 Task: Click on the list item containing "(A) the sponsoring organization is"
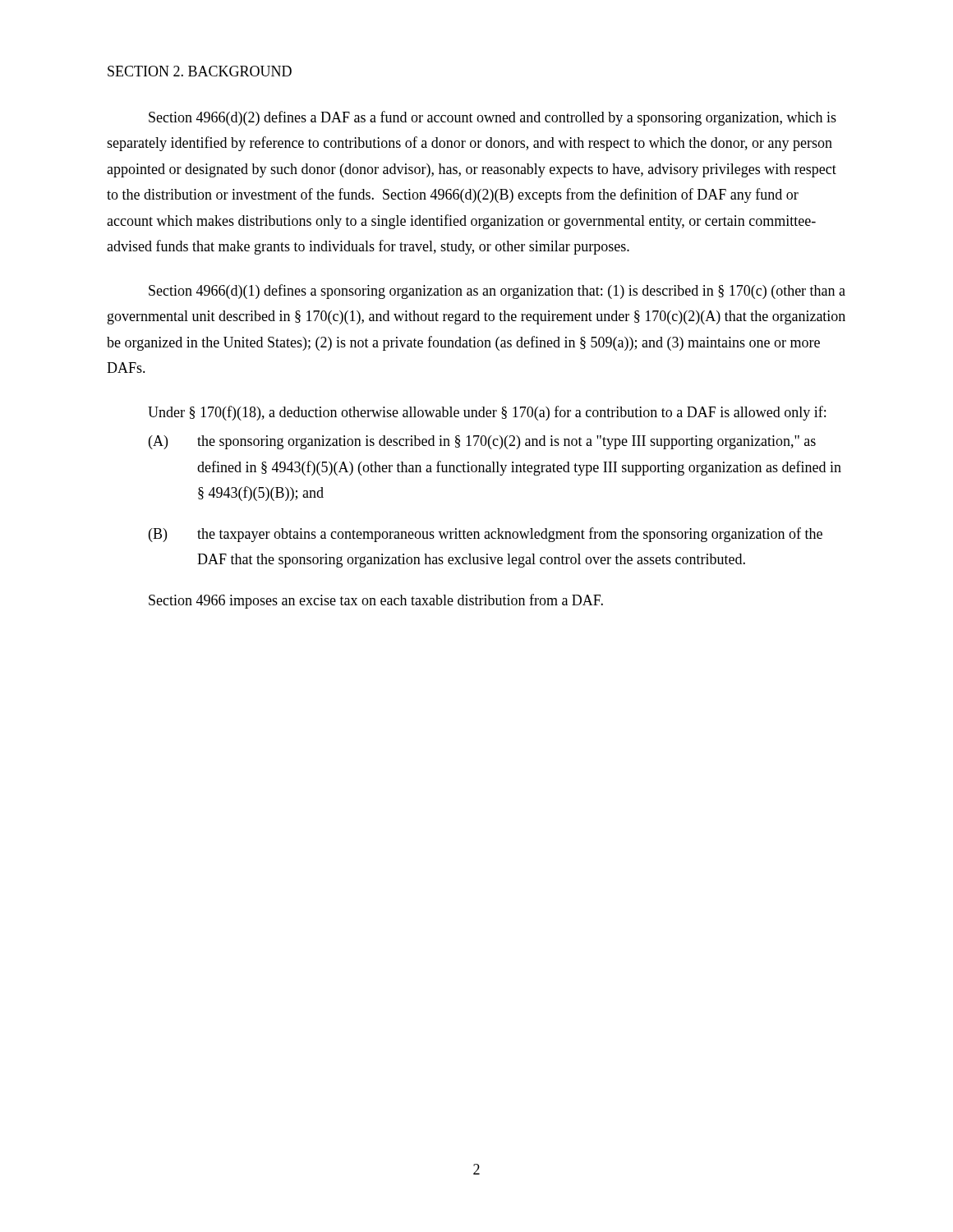click(476, 468)
